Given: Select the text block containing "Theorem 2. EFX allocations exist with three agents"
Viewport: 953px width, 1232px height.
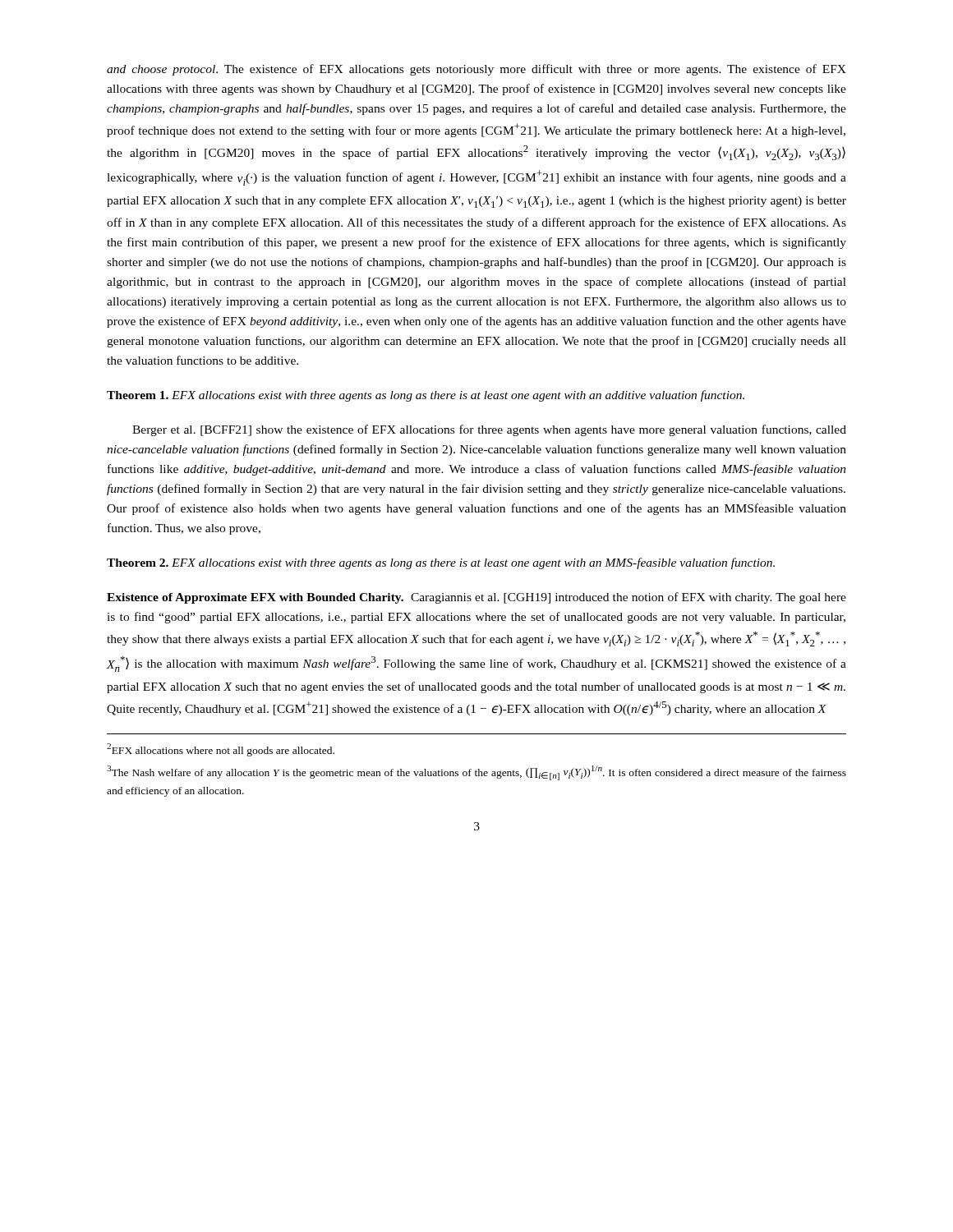Looking at the screenshot, I should [x=441, y=562].
